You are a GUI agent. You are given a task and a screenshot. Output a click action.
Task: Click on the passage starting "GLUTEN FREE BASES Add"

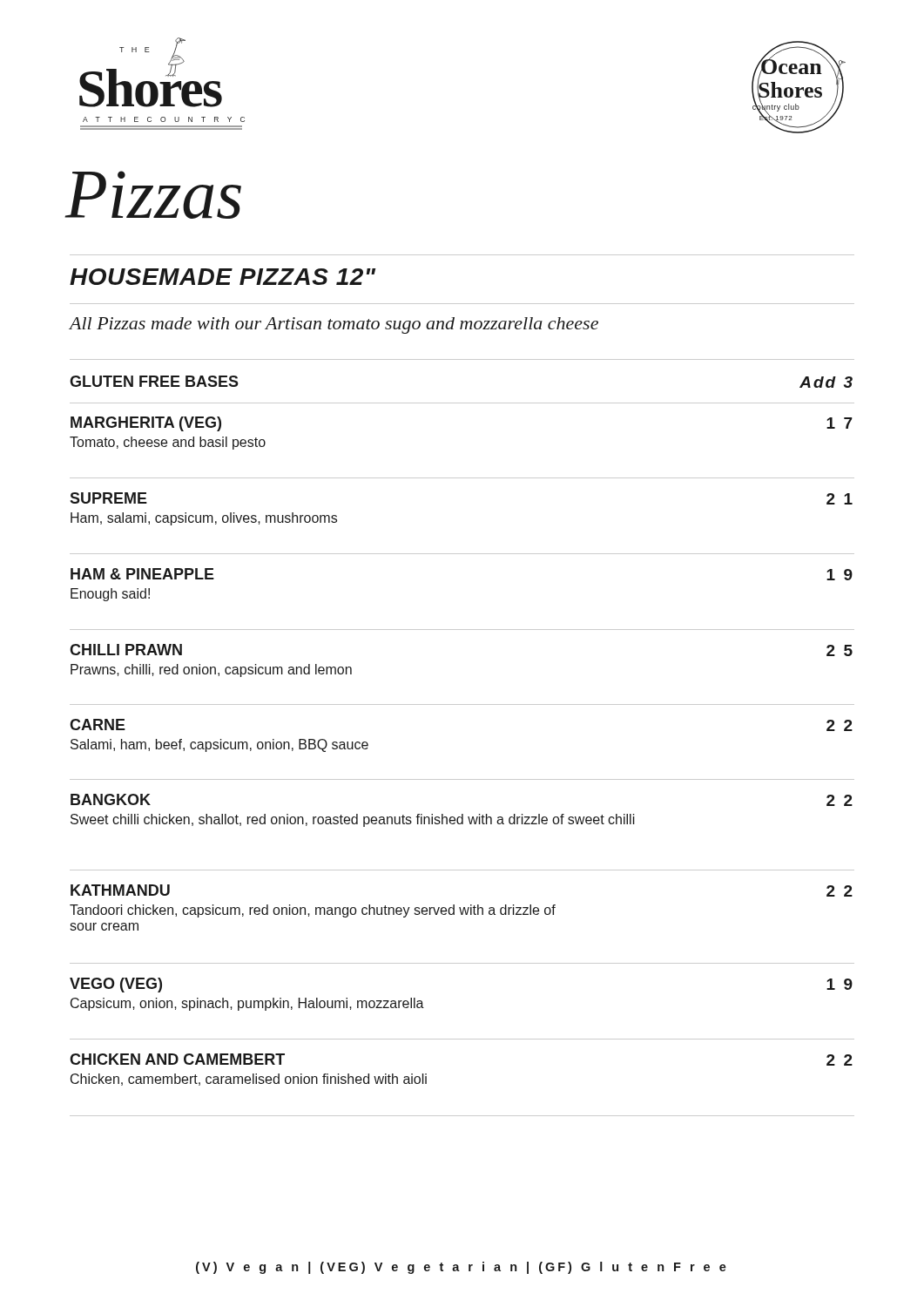click(154, 381)
